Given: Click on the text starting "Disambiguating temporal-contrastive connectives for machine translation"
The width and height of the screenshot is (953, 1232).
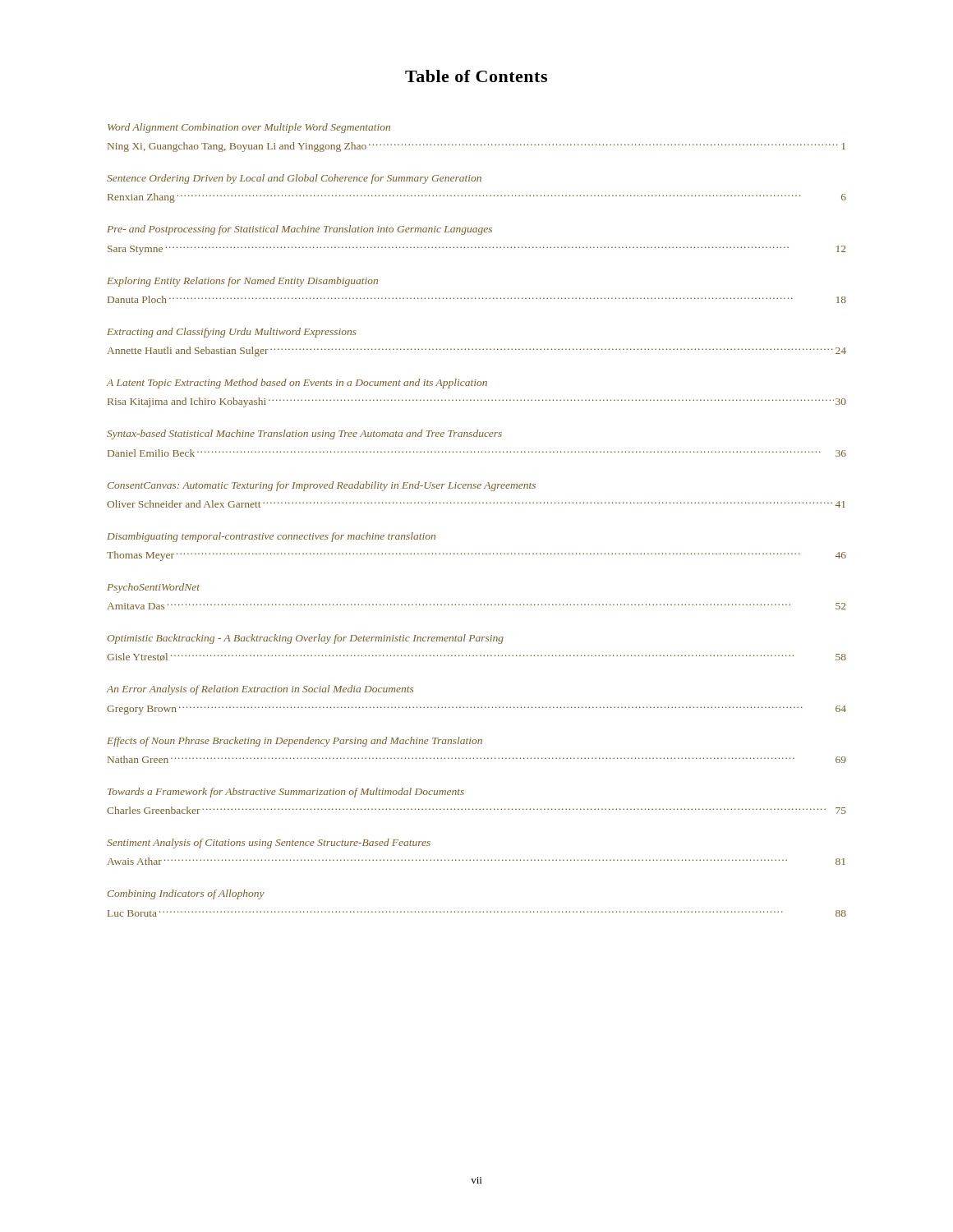Looking at the screenshot, I should 476,545.
